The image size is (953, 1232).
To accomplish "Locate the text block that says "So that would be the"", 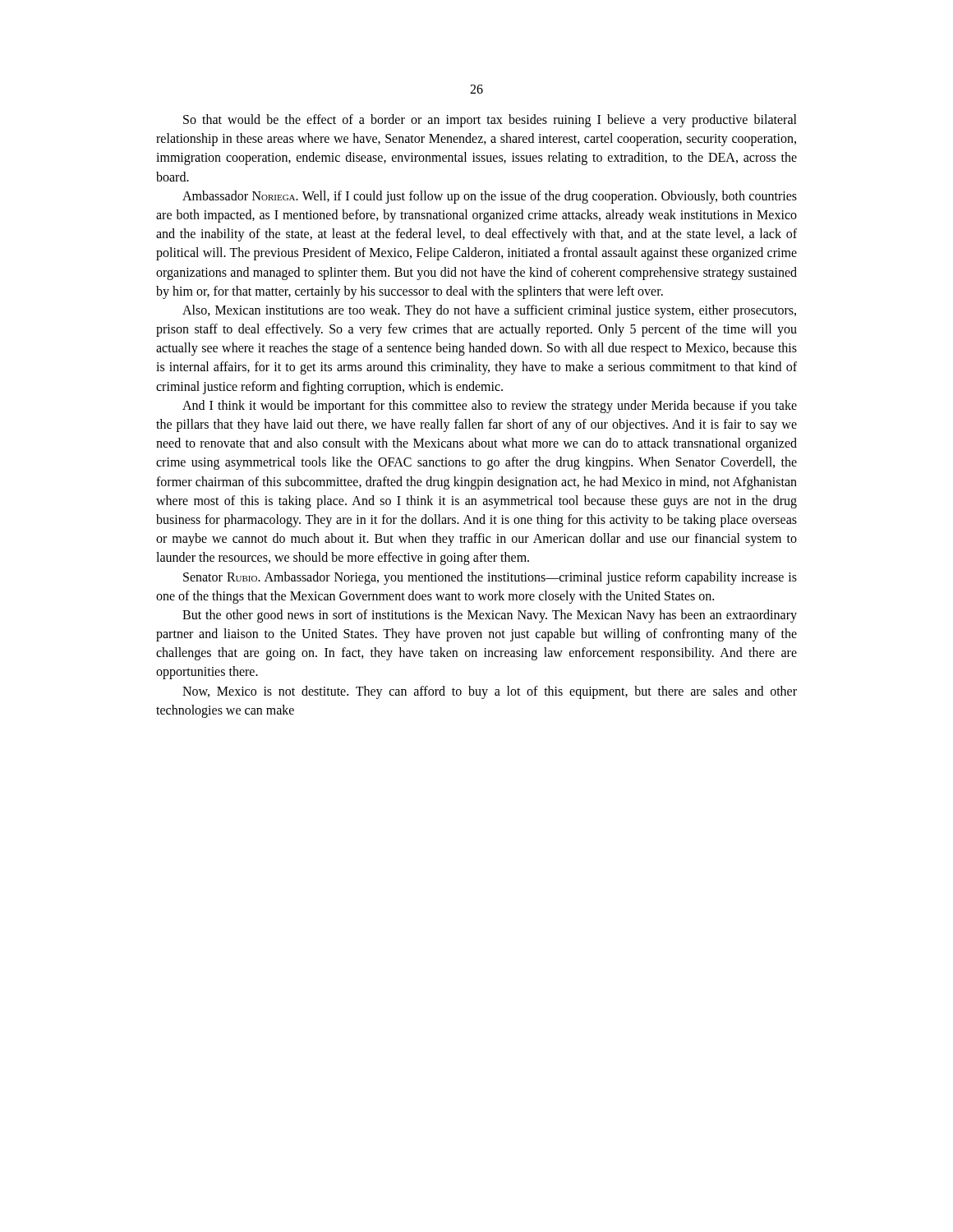I will coord(476,148).
